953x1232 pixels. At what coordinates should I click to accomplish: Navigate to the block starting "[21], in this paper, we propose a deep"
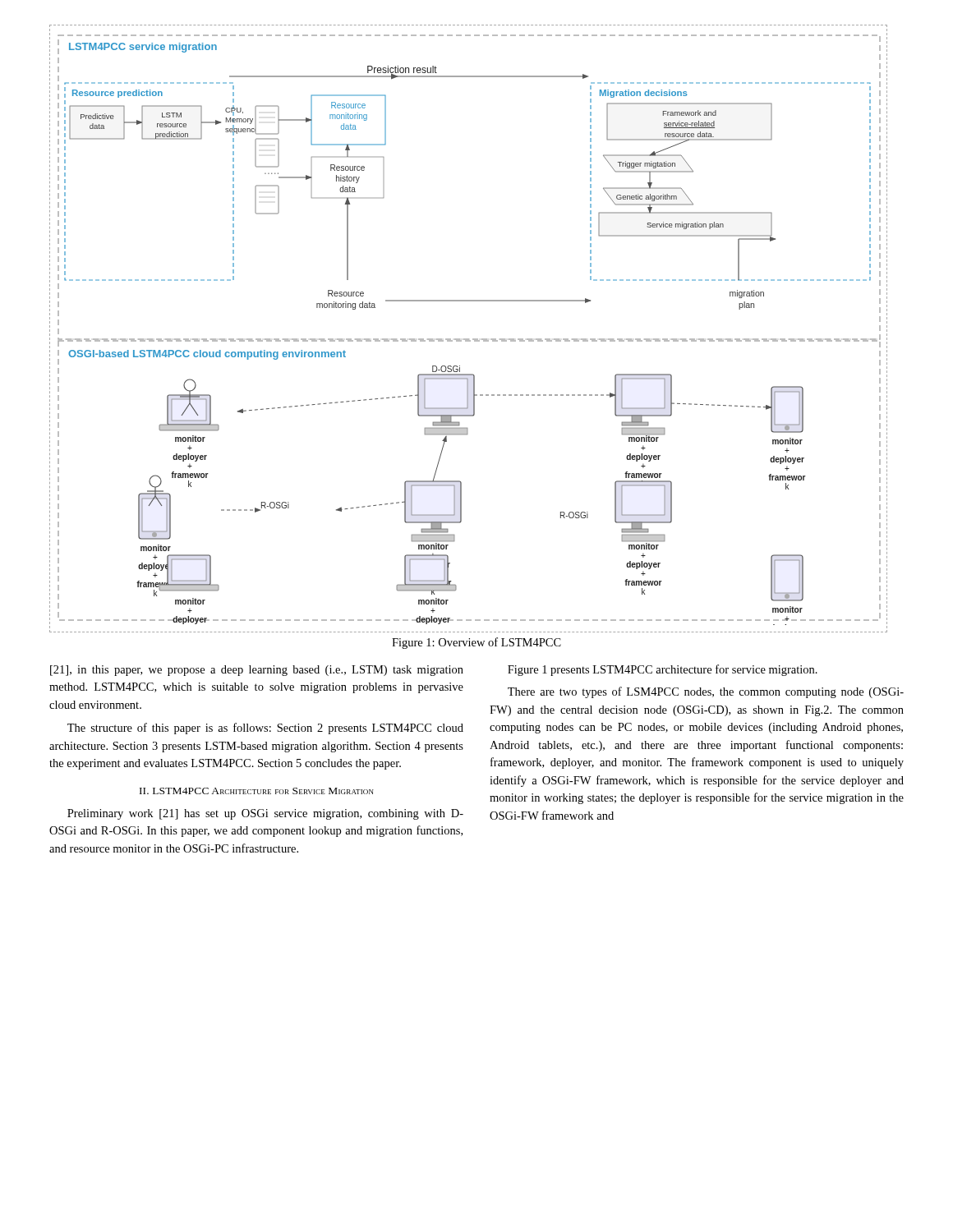pos(256,759)
